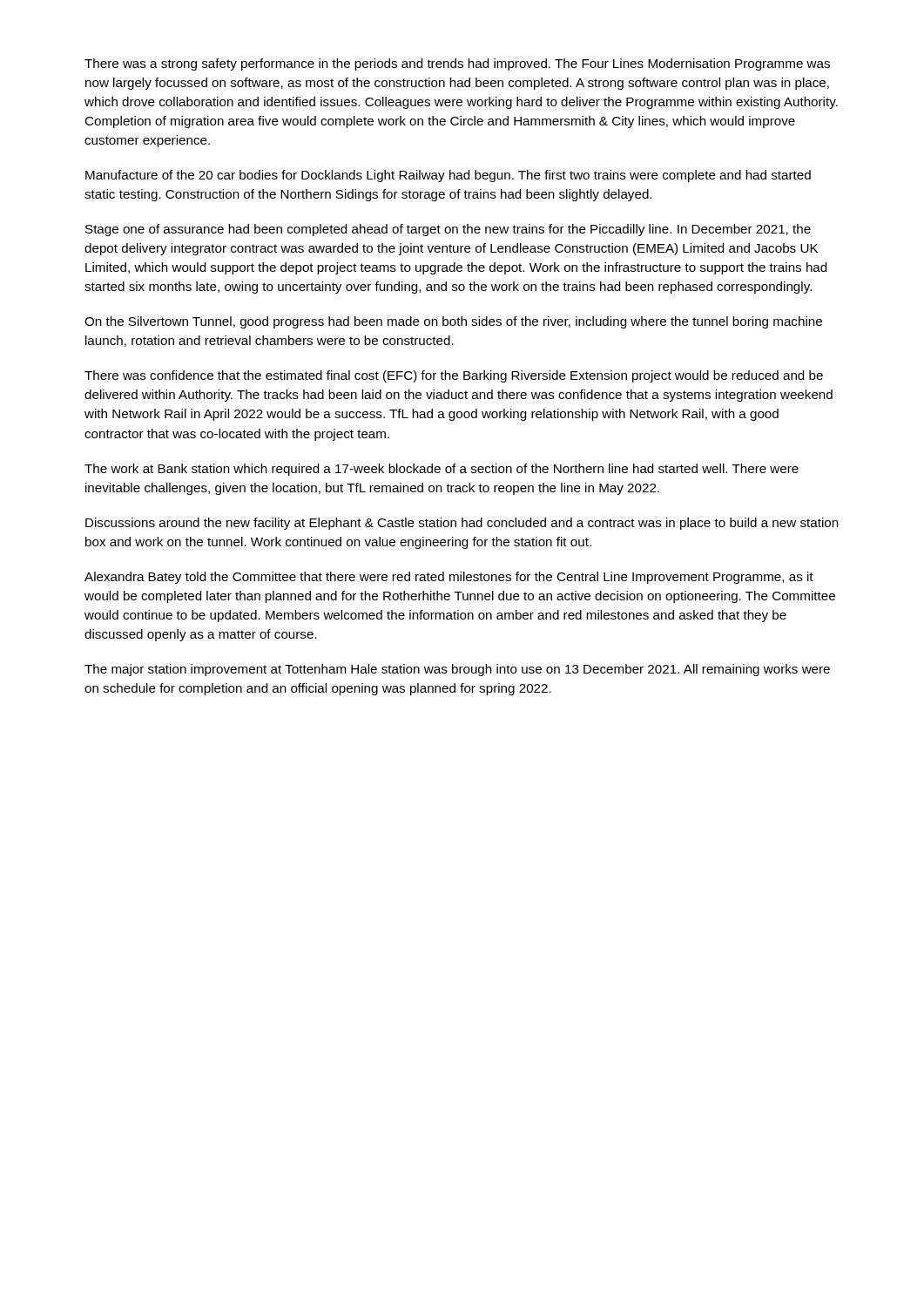The width and height of the screenshot is (924, 1307).
Task: Locate the block starting "Stage one of assurance had been completed ahead"
Action: point(456,258)
